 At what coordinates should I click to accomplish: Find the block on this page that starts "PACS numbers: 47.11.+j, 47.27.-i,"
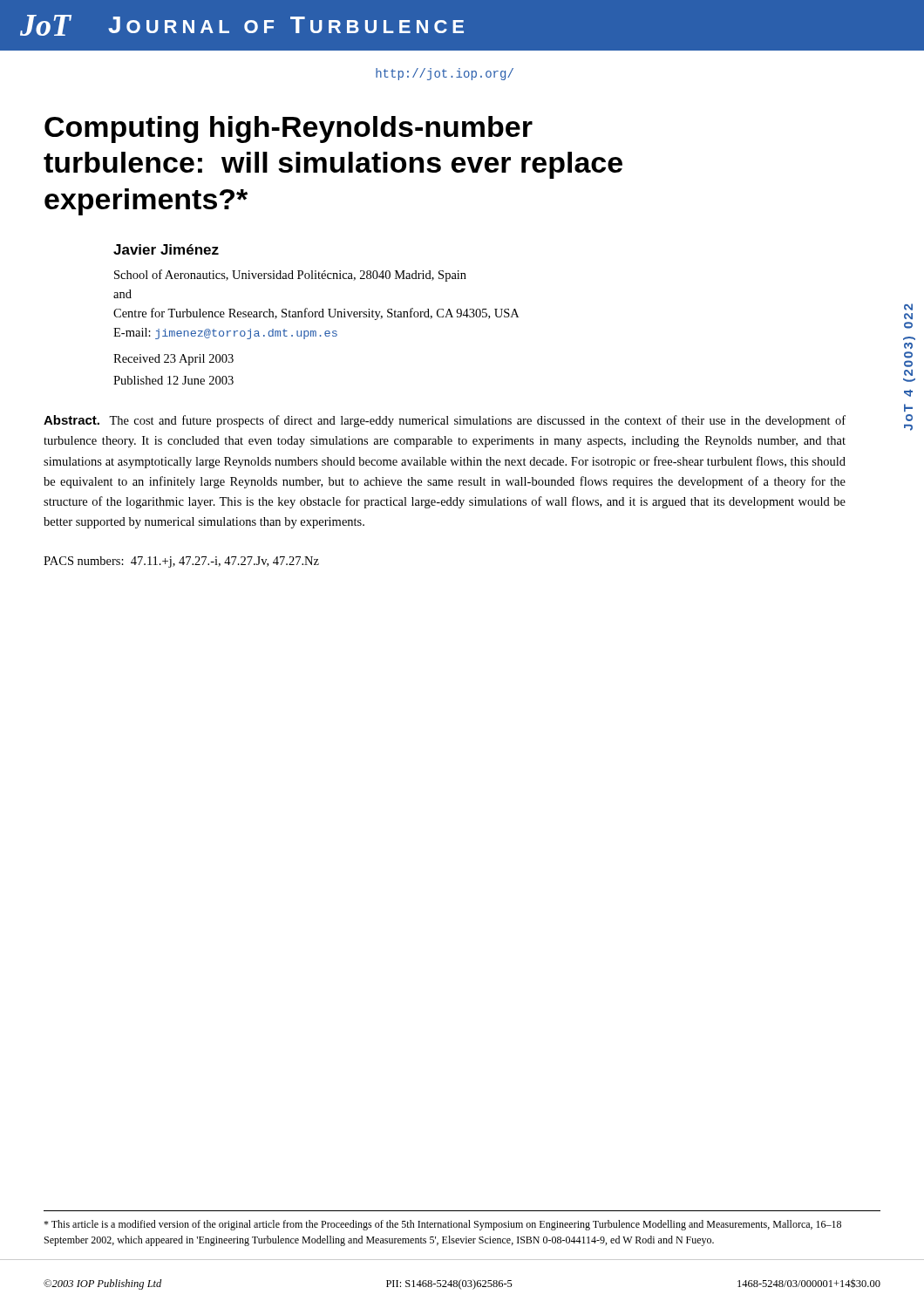(x=181, y=561)
